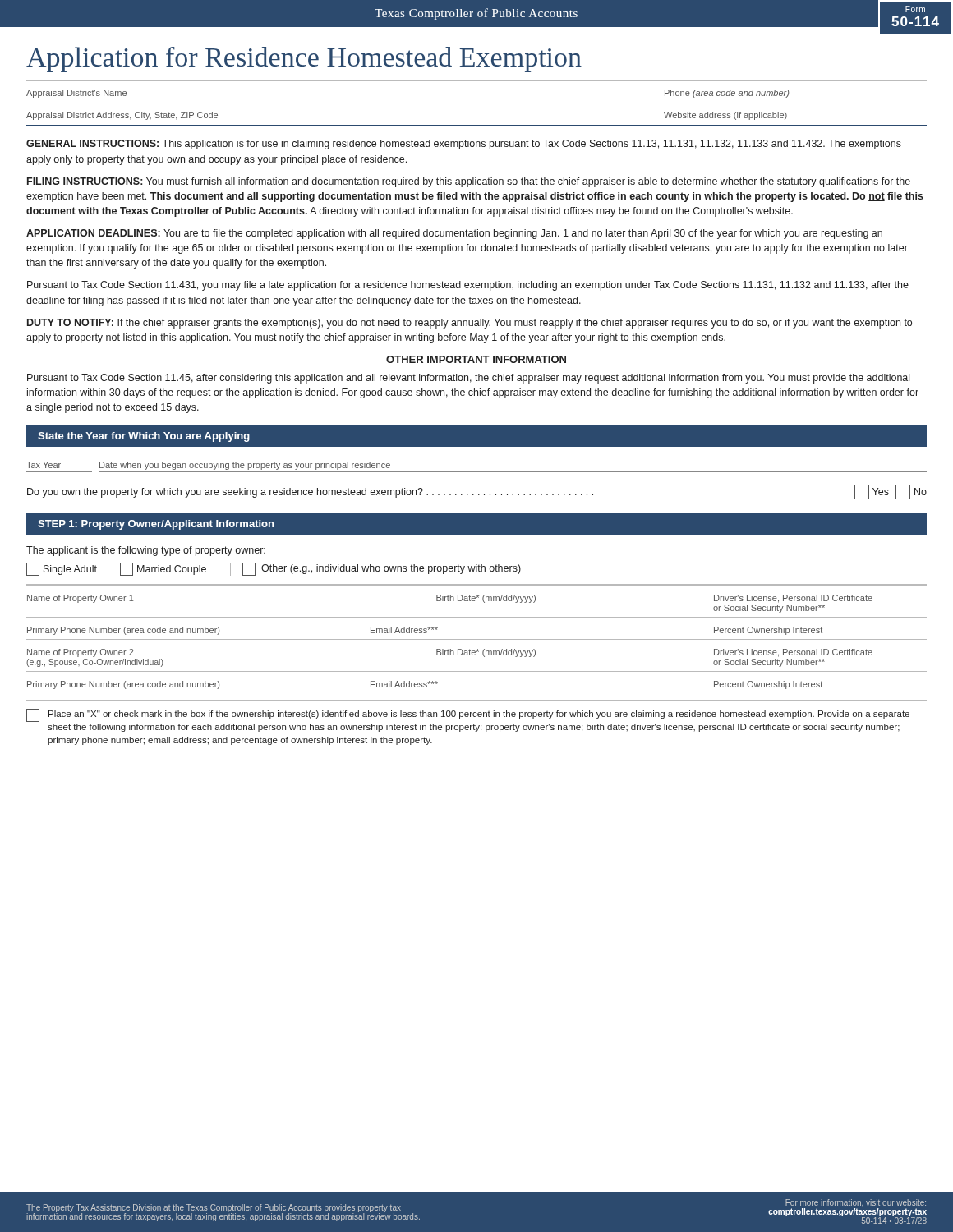Screen dimensions: 1232x953
Task: Click on the text block that says "Tax Year Date when you began"
Action: click(x=476, y=462)
